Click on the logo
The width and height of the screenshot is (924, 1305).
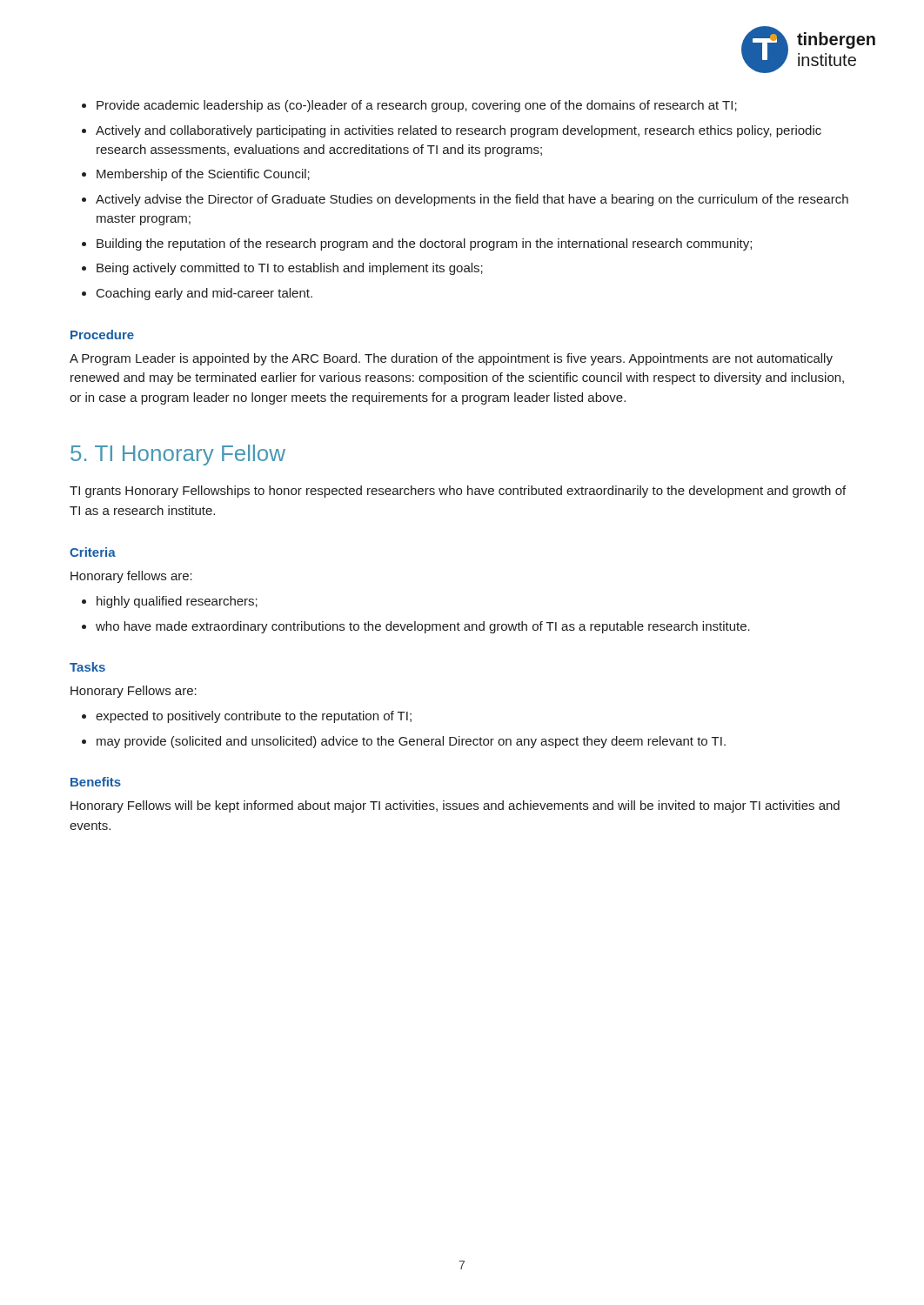click(x=809, y=50)
